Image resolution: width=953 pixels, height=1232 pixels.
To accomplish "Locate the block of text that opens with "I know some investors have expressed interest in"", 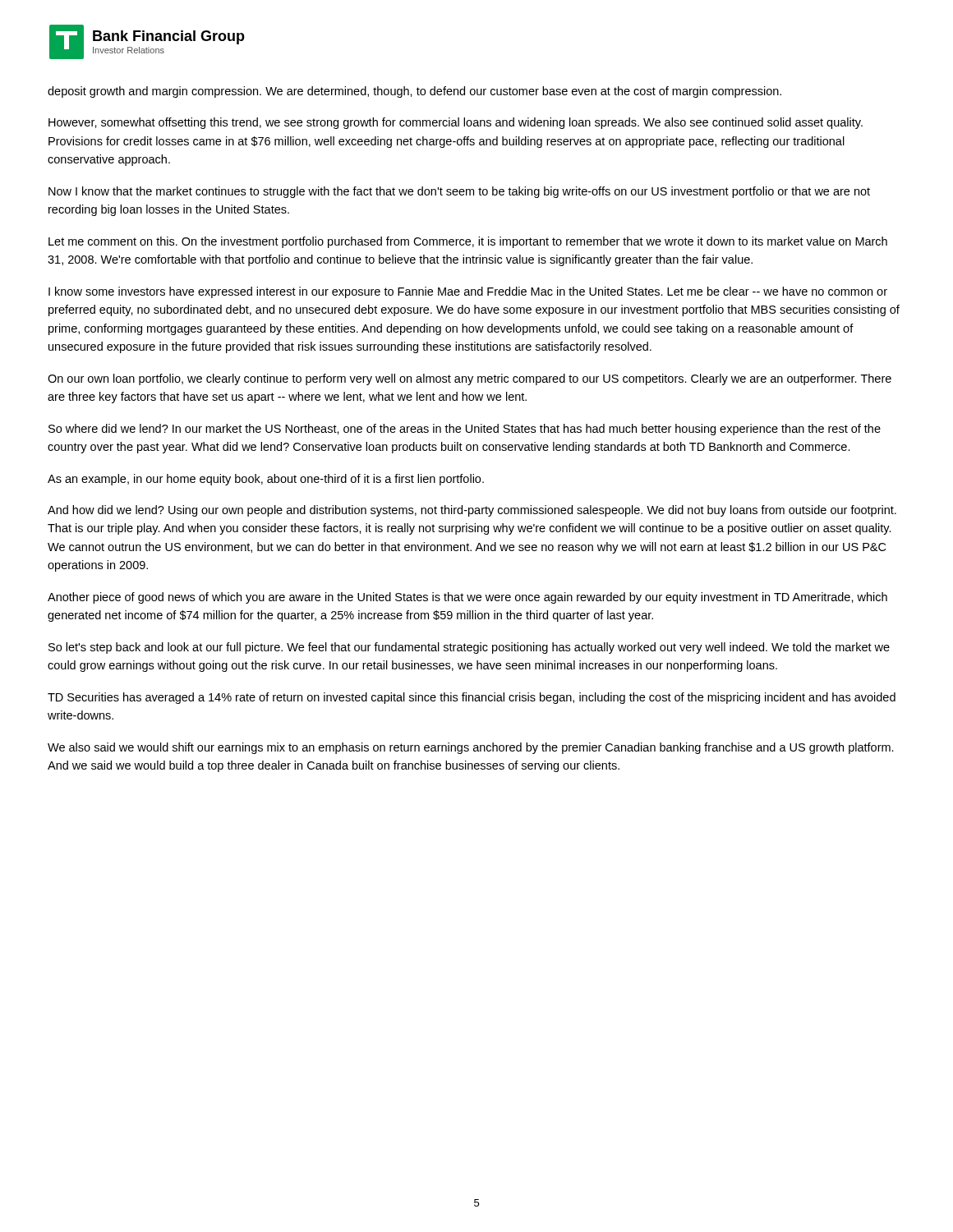I will (474, 319).
